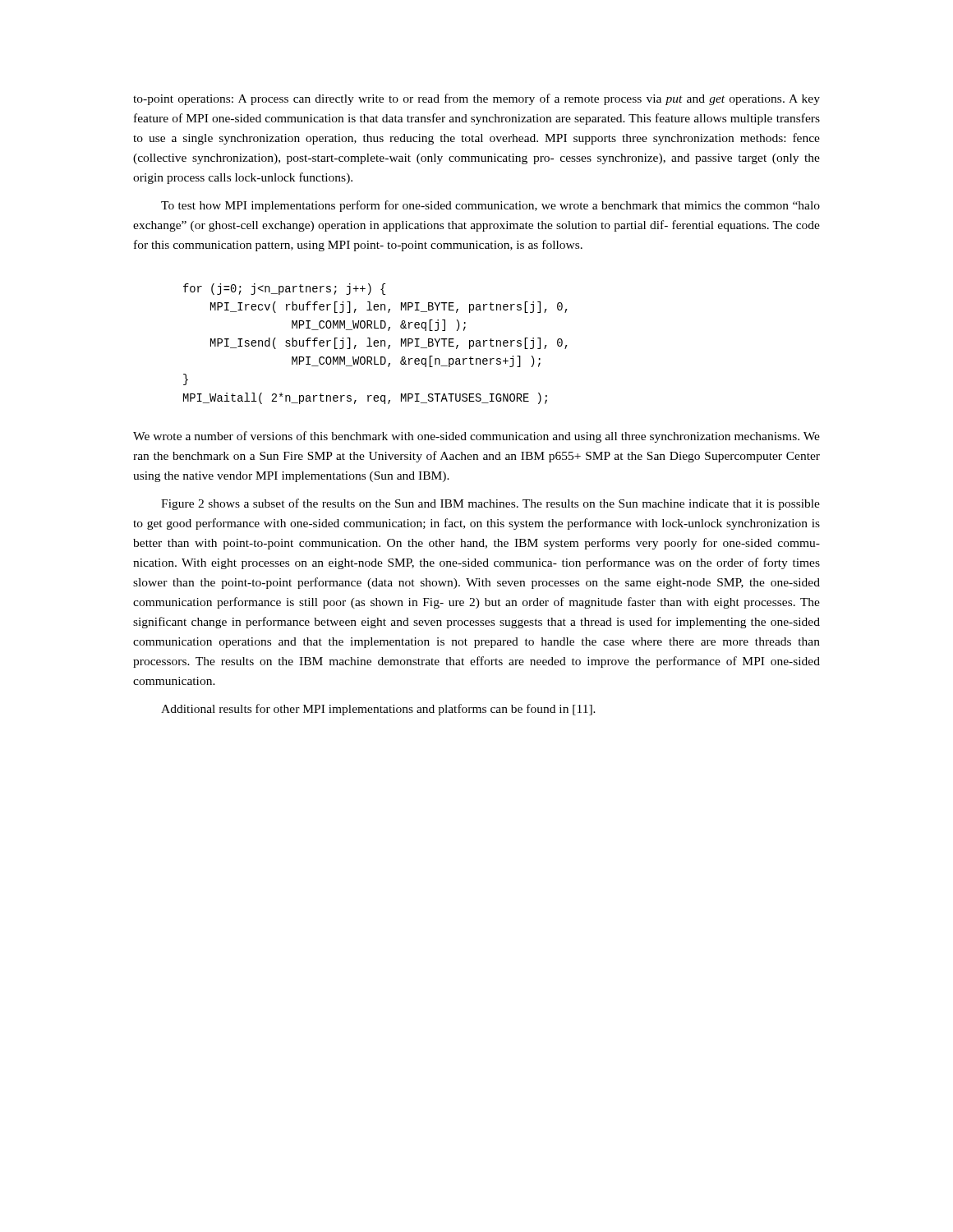The image size is (953, 1232).
Task: Click on the block starting "Additional results for other"
Action: (x=476, y=709)
